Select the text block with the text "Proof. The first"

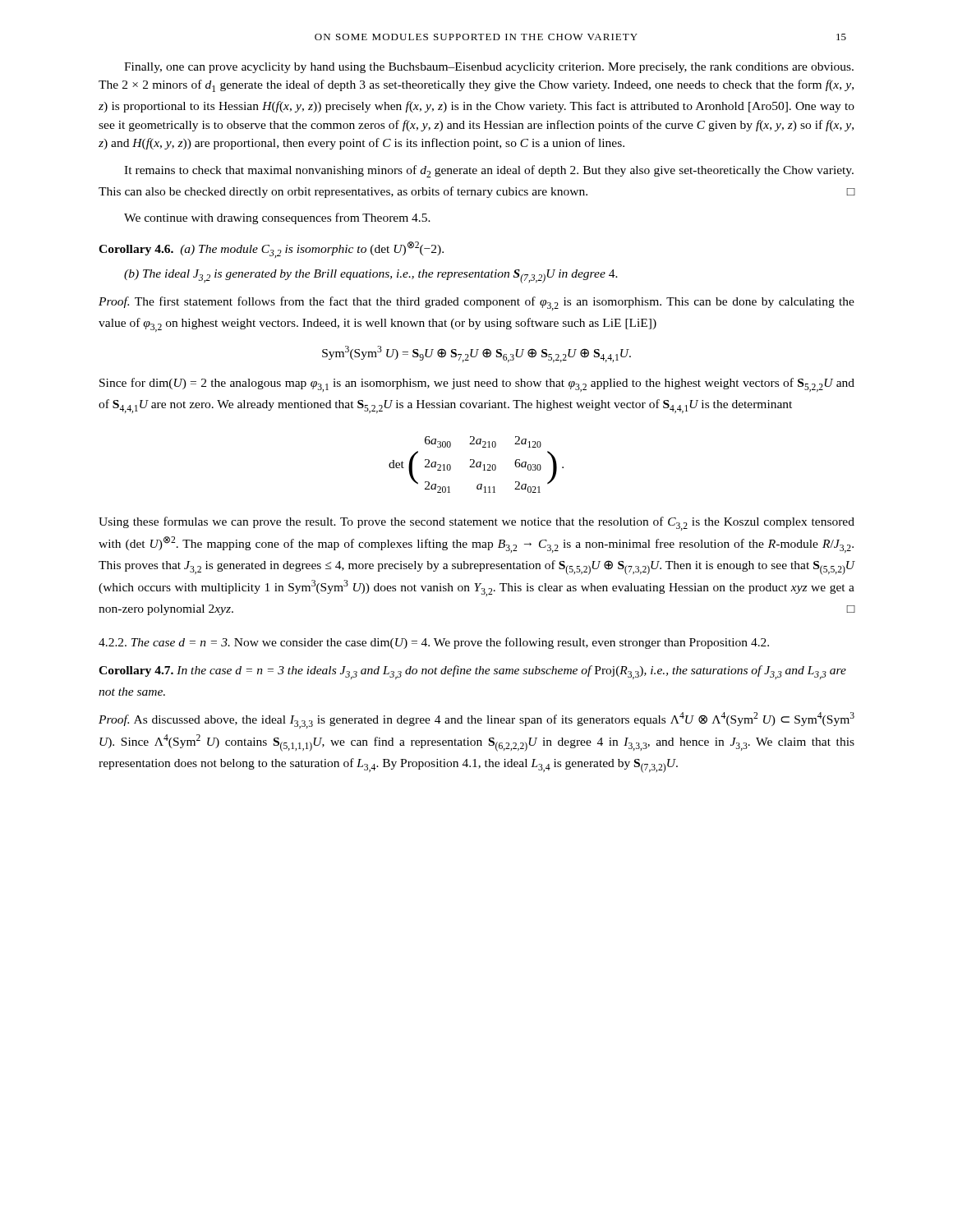(x=476, y=313)
